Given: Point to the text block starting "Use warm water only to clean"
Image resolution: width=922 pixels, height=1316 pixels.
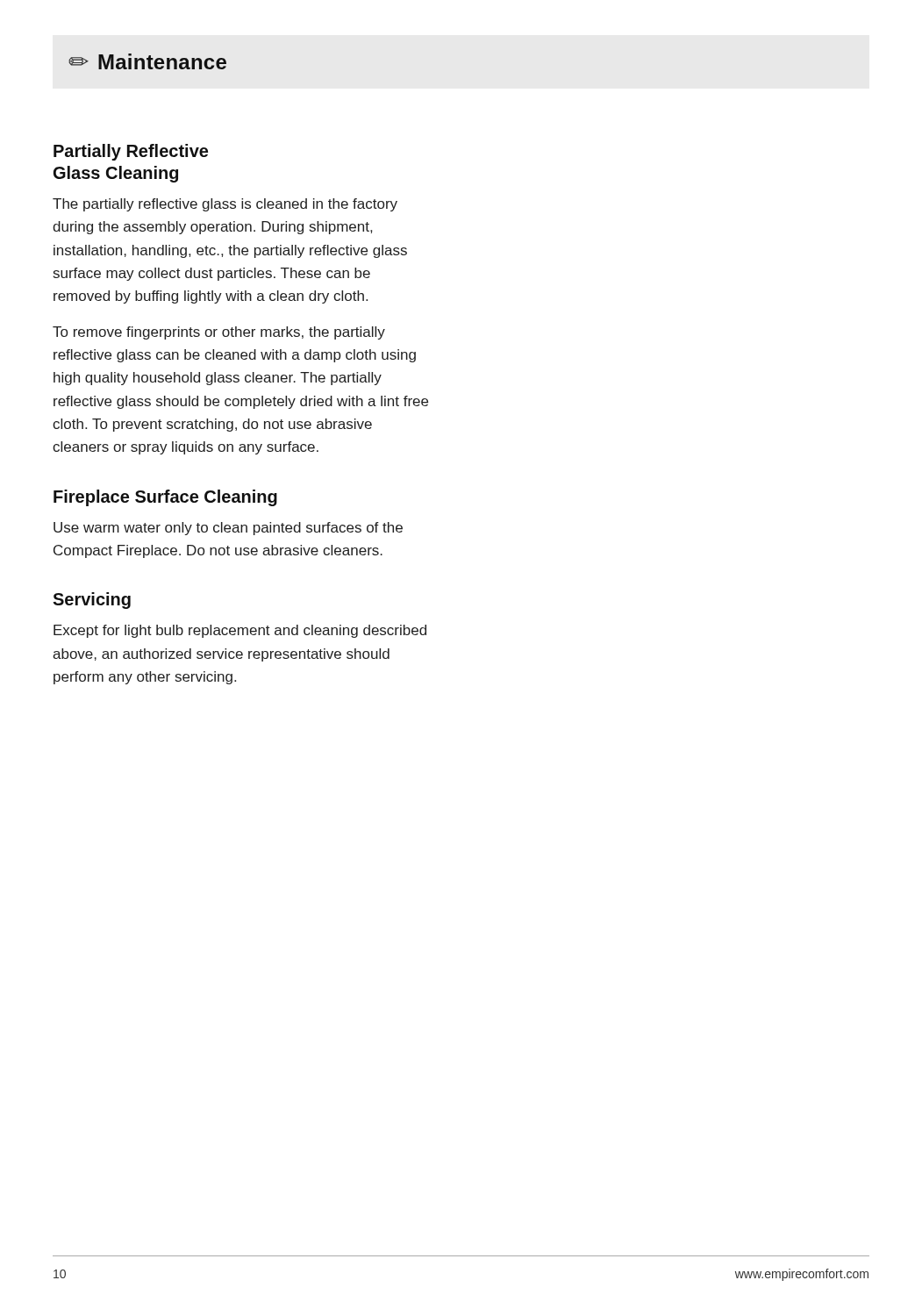Looking at the screenshot, I should point(228,539).
